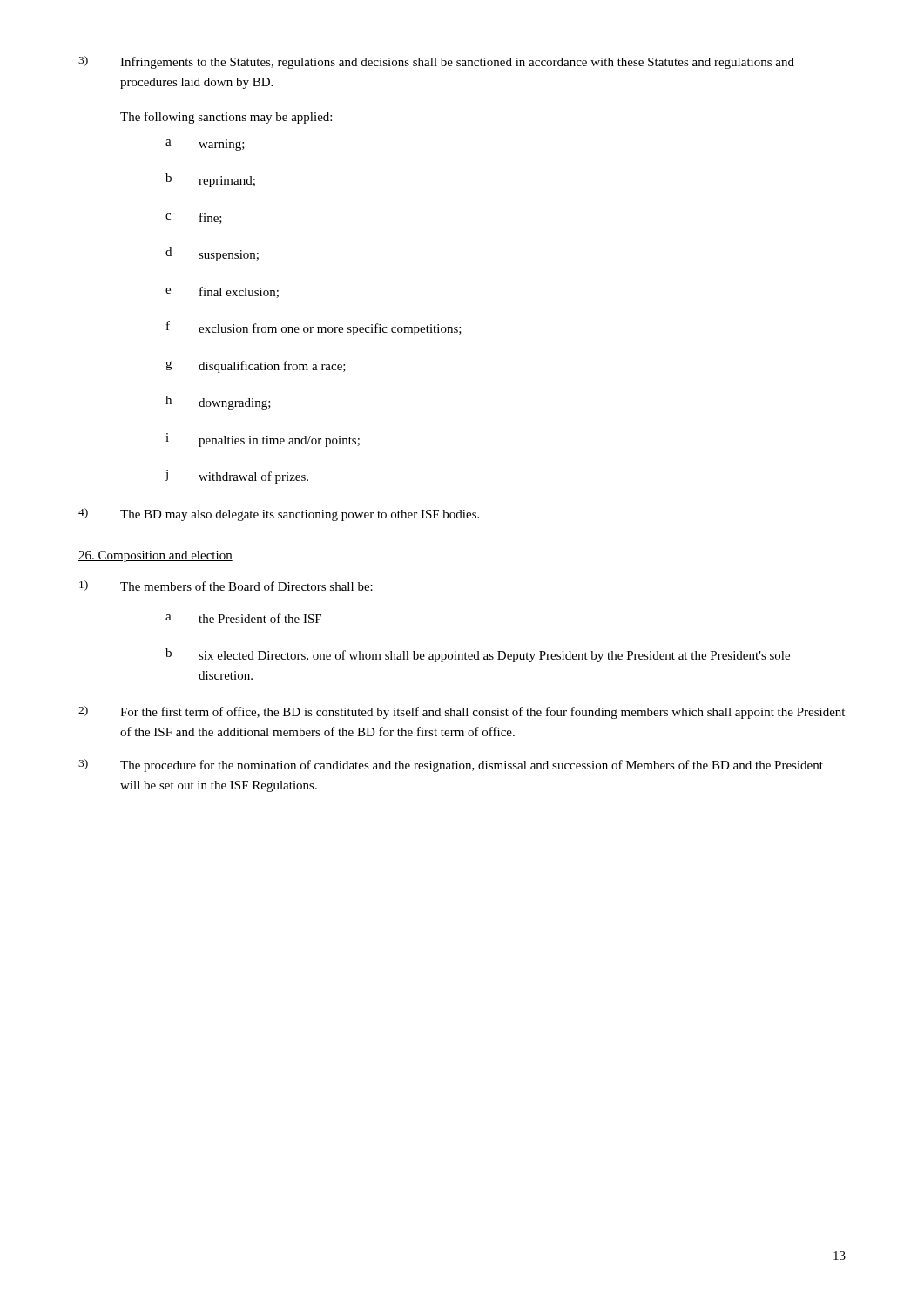The height and width of the screenshot is (1307, 924).
Task: Point to "The following sanctions may be applied:"
Action: click(x=227, y=117)
